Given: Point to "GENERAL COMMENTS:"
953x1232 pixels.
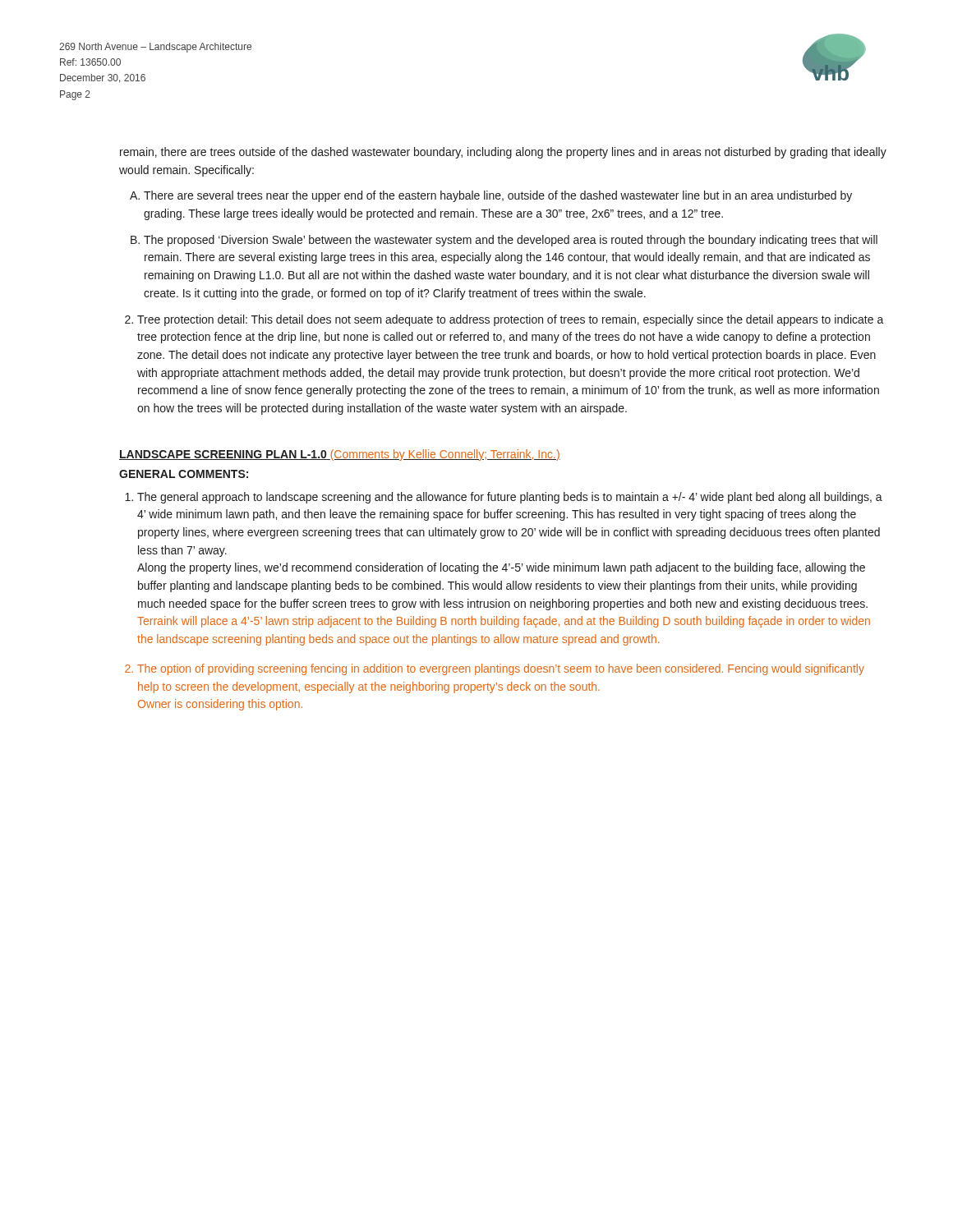Looking at the screenshot, I should pos(184,474).
